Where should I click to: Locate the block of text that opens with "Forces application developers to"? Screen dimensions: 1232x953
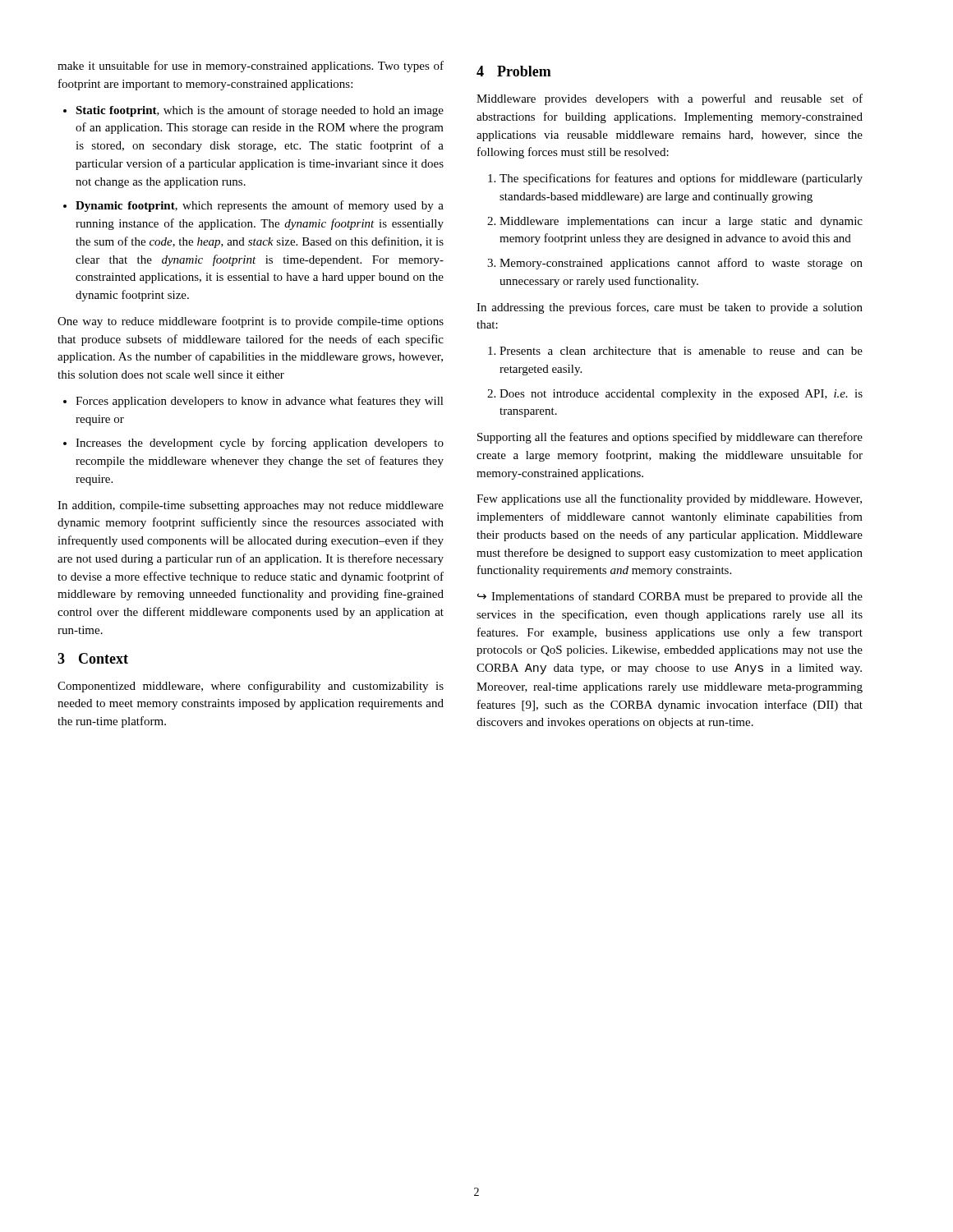click(x=260, y=410)
